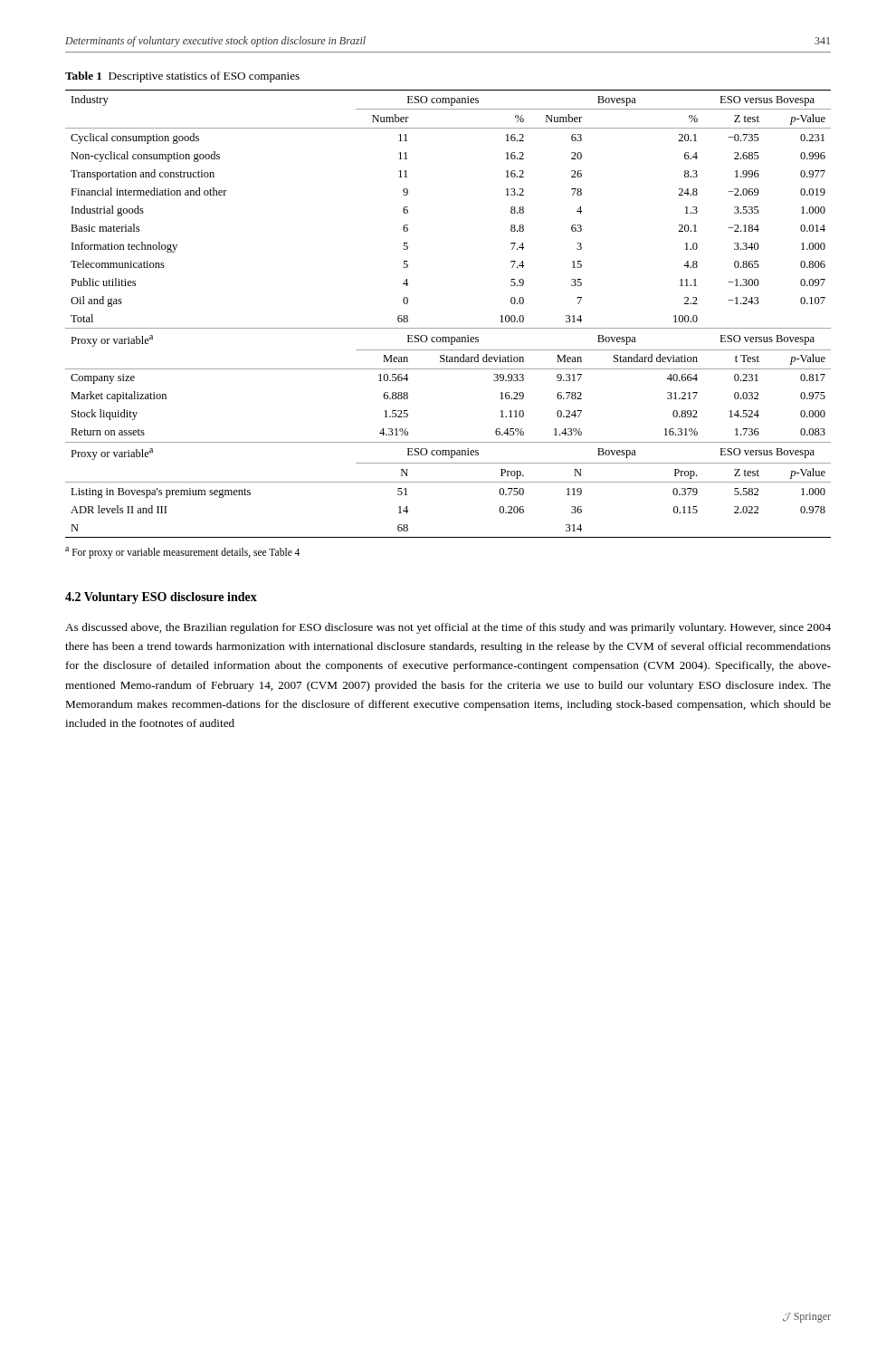Screen dimensions: 1358x896
Task: Click a section header
Action: coord(161,597)
